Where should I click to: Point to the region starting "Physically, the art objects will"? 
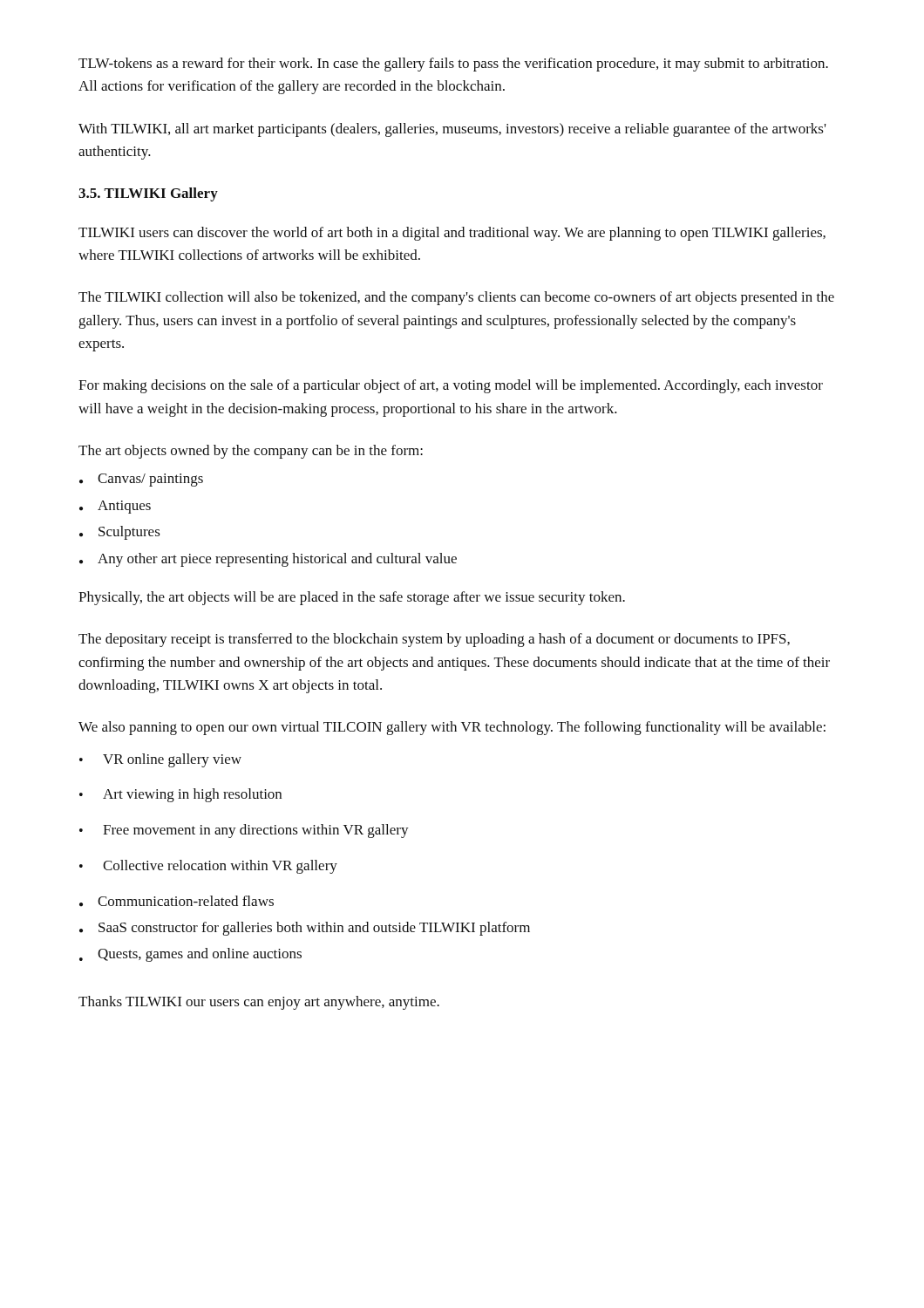(x=352, y=597)
